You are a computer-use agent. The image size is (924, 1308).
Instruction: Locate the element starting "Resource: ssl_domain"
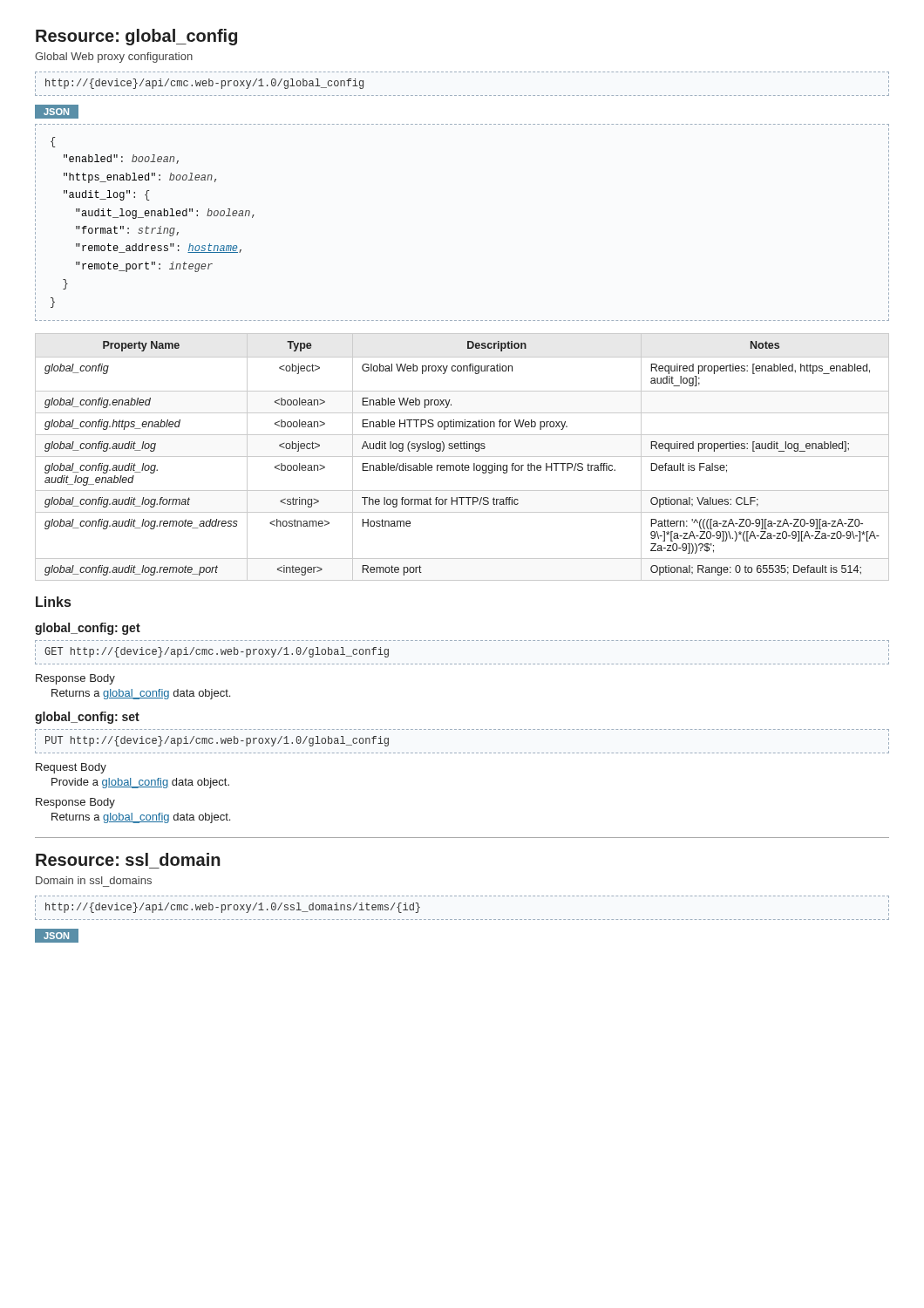128,859
